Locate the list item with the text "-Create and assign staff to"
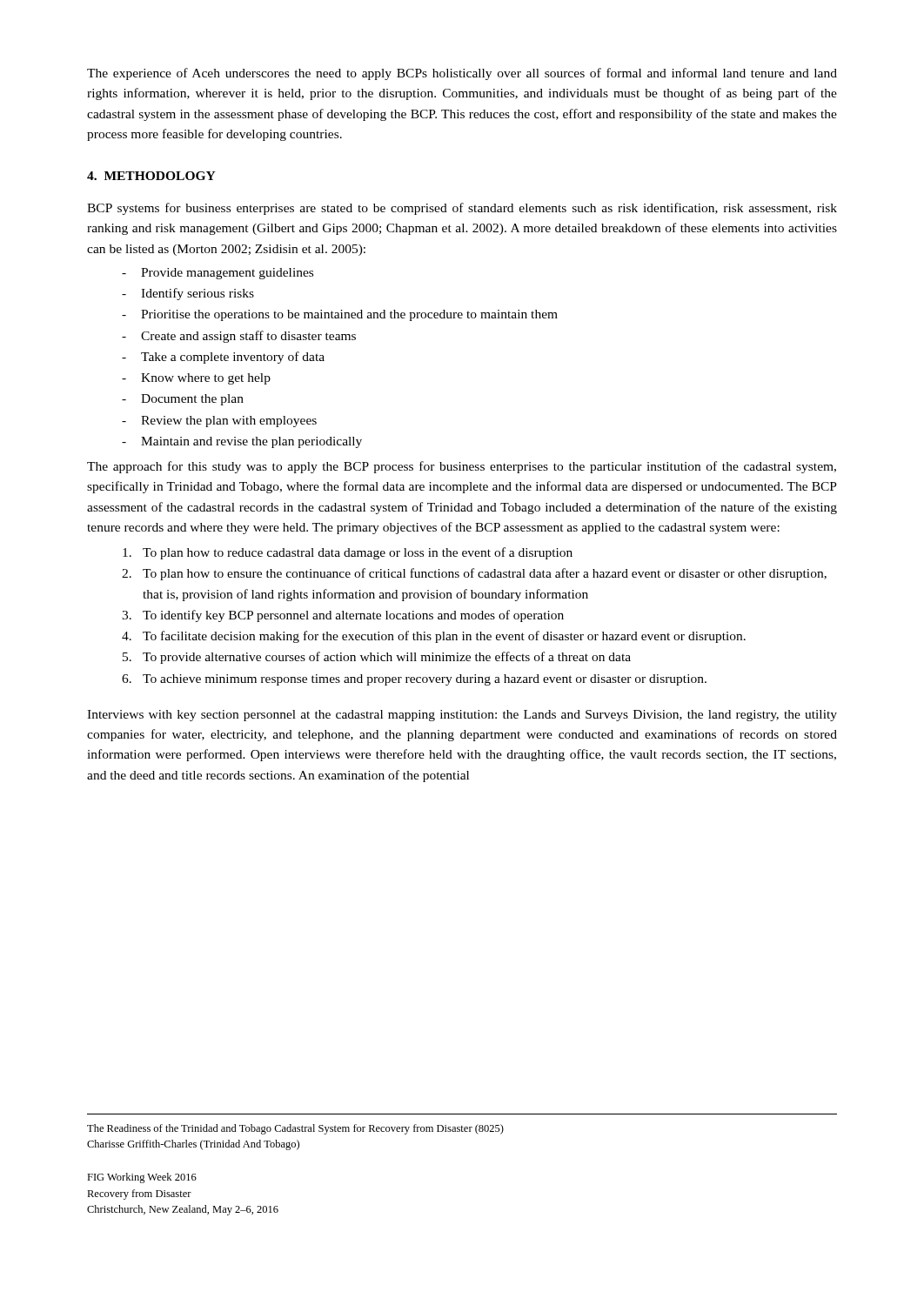The image size is (924, 1305). coord(239,335)
